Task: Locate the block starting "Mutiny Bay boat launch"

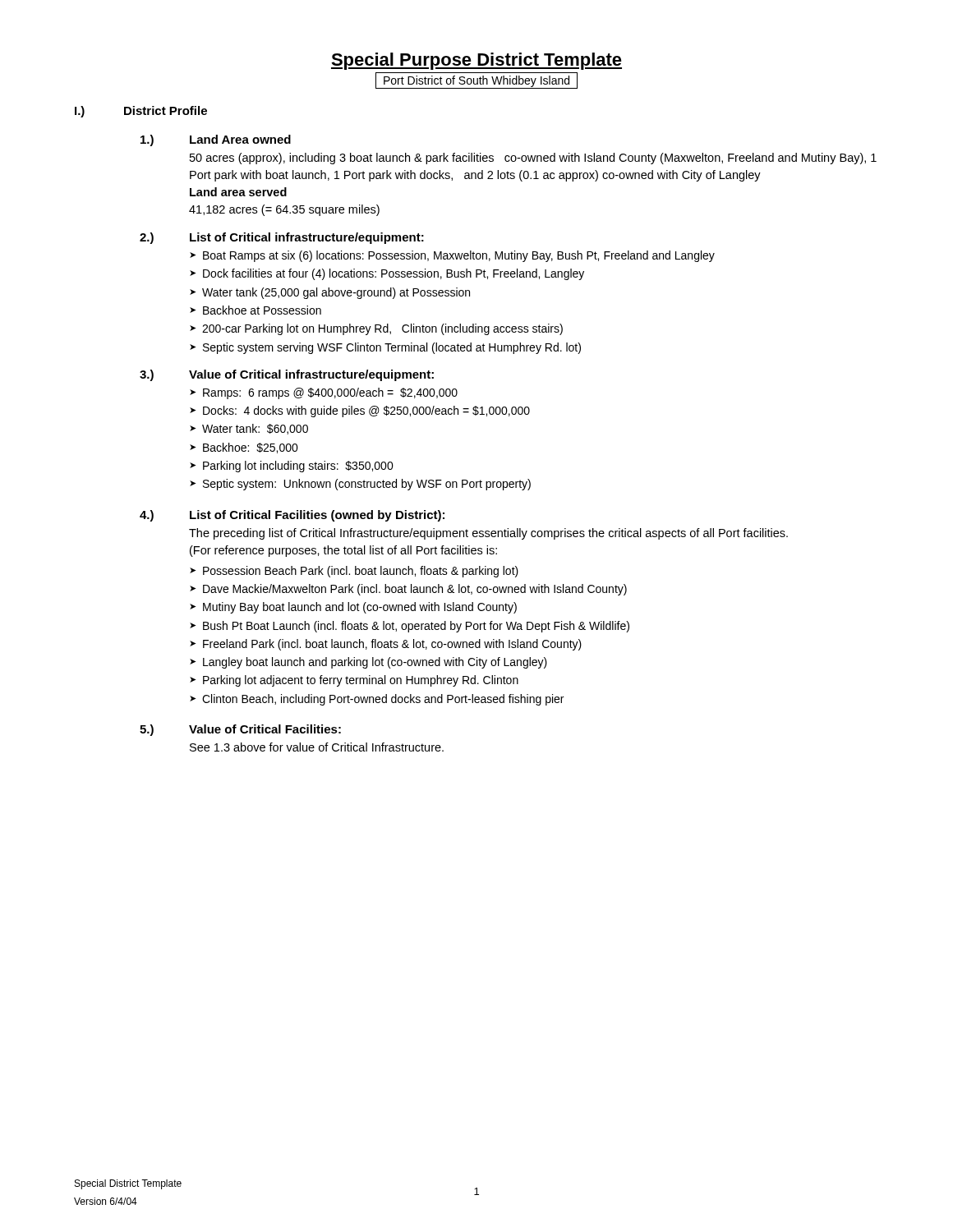Action: click(x=360, y=607)
